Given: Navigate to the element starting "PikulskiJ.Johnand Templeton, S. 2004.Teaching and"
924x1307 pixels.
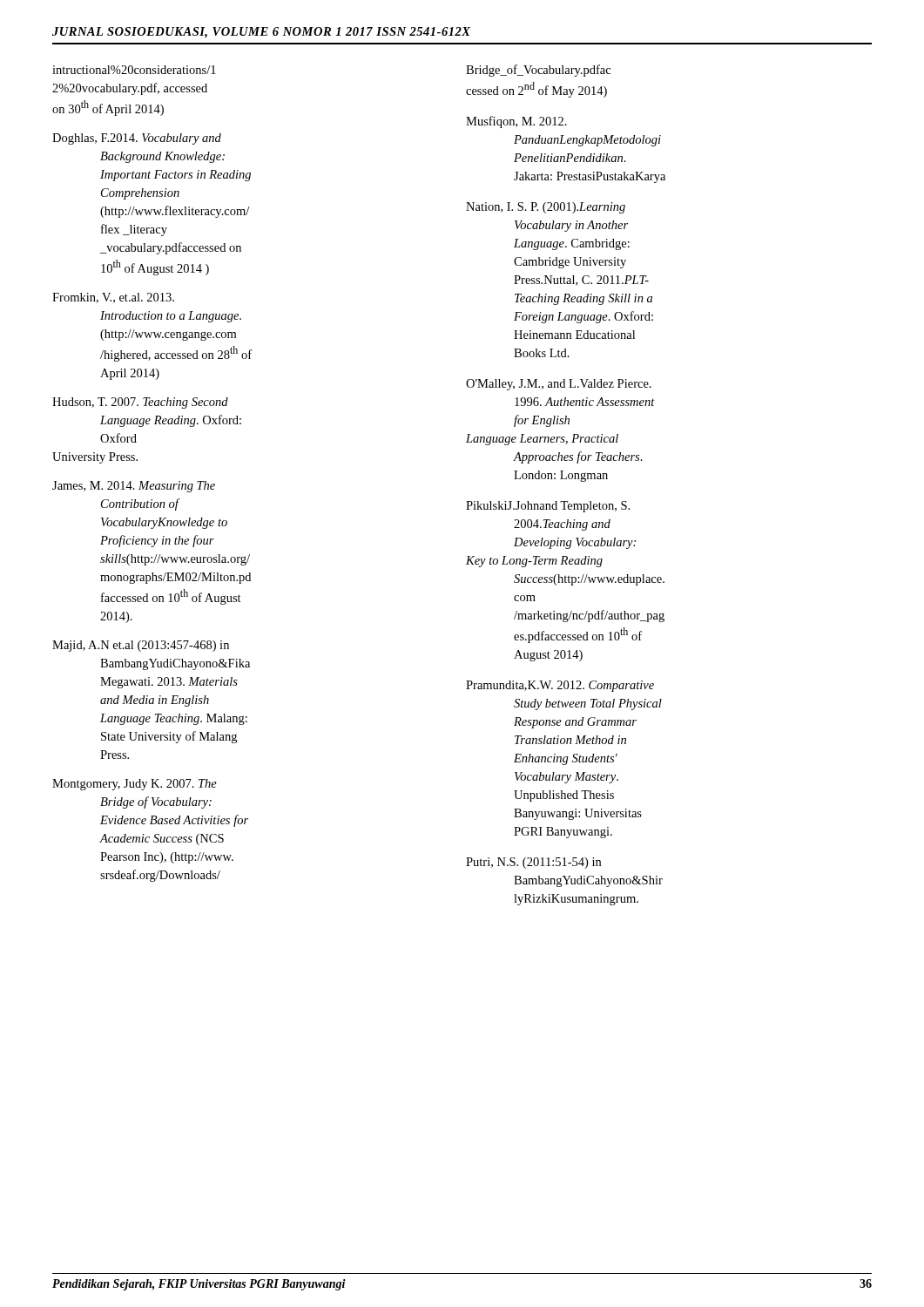Looking at the screenshot, I should coord(664,580).
